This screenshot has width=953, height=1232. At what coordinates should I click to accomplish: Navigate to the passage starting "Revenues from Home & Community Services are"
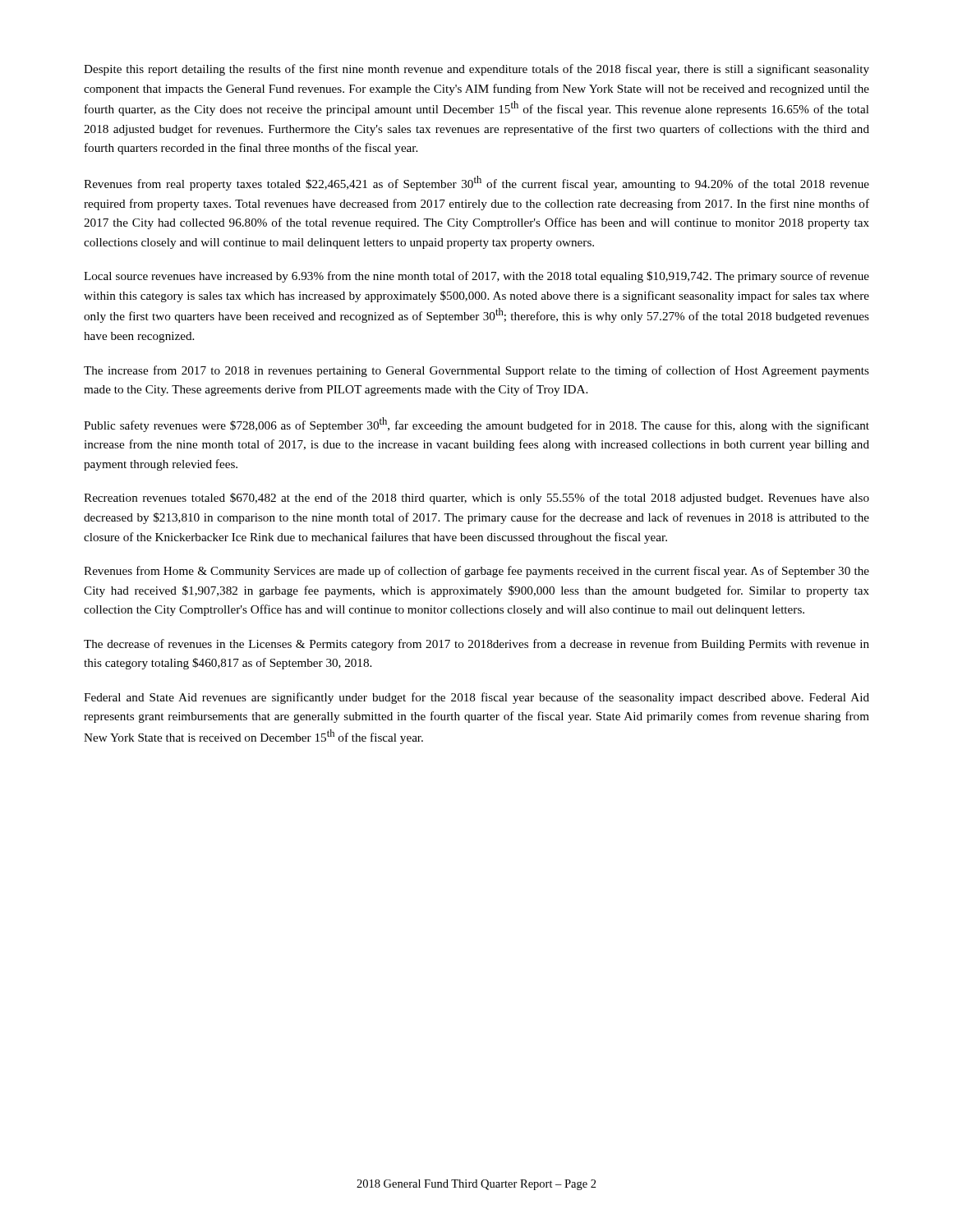[476, 590]
